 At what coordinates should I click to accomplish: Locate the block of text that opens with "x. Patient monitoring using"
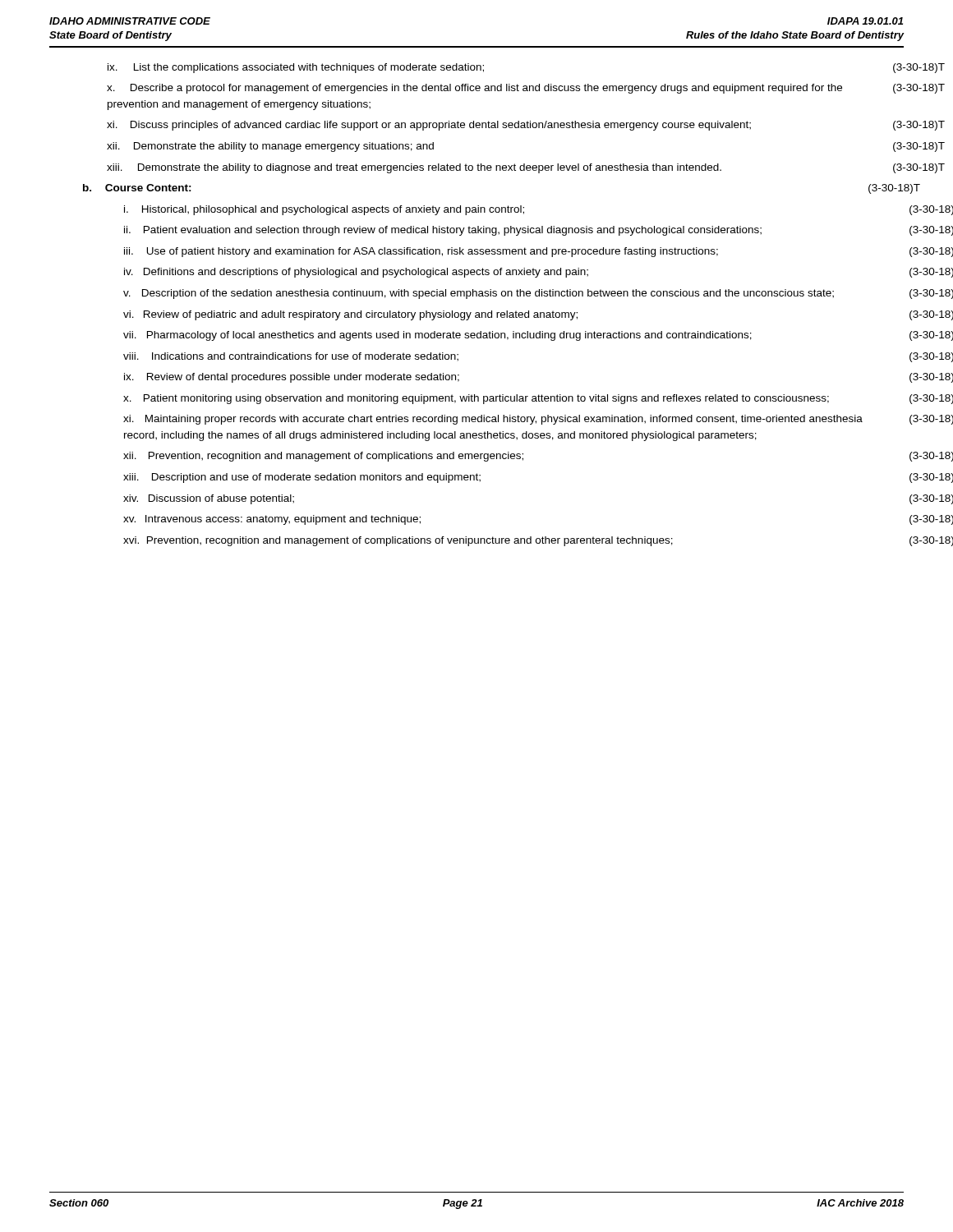(x=538, y=398)
